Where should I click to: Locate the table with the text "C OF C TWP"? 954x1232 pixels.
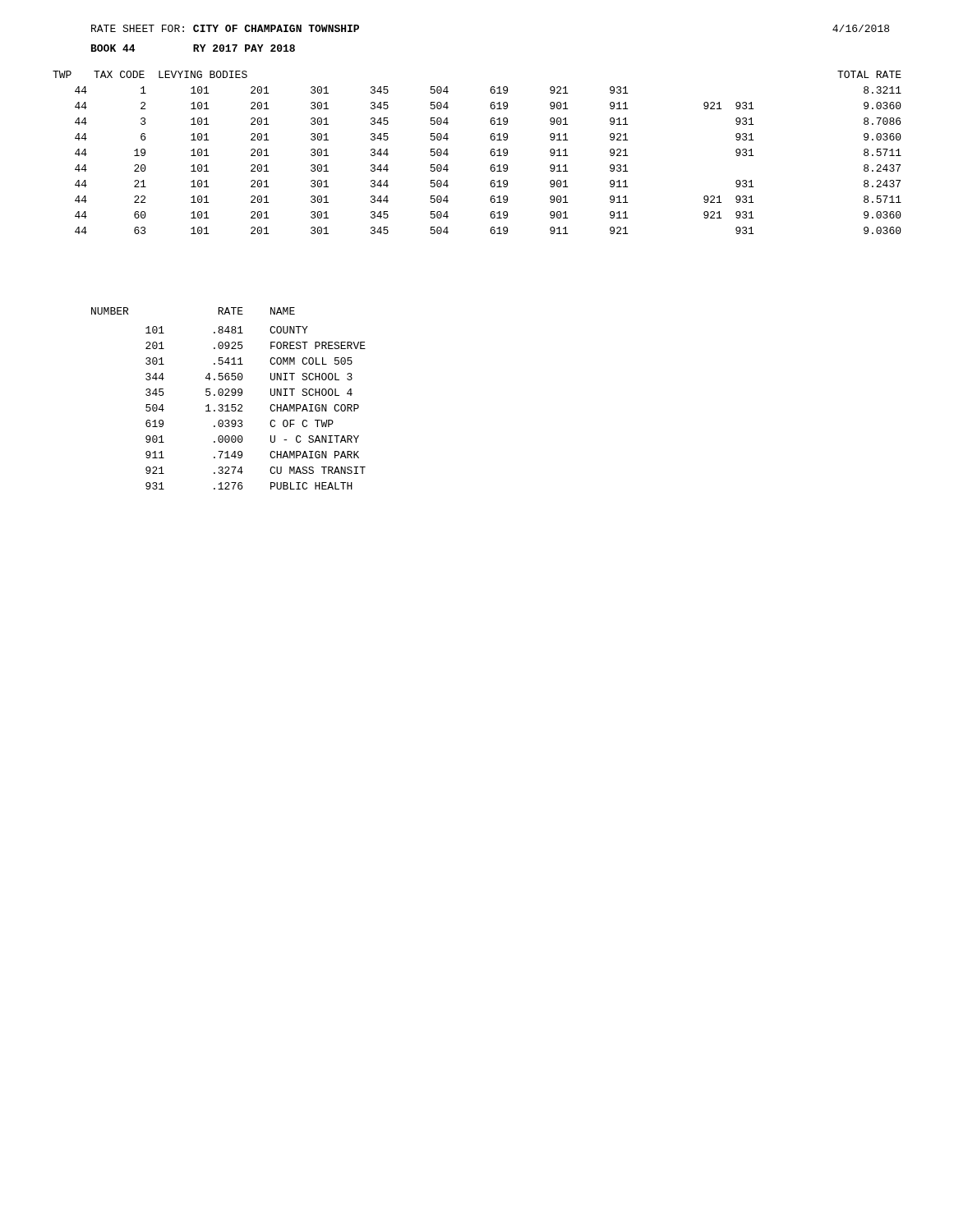click(231, 399)
